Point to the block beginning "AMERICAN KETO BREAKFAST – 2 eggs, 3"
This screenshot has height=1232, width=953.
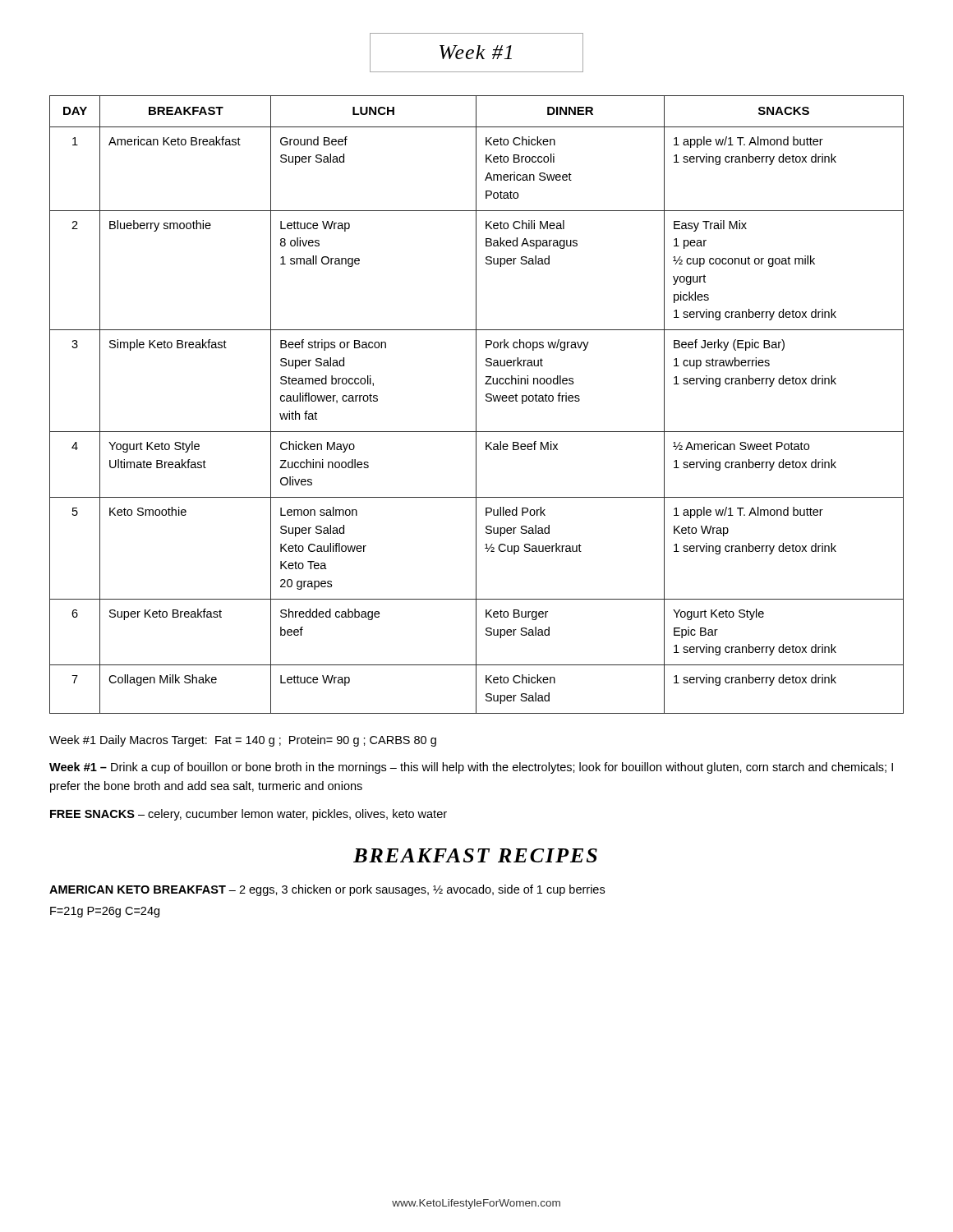pyautogui.click(x=327, y=889)
